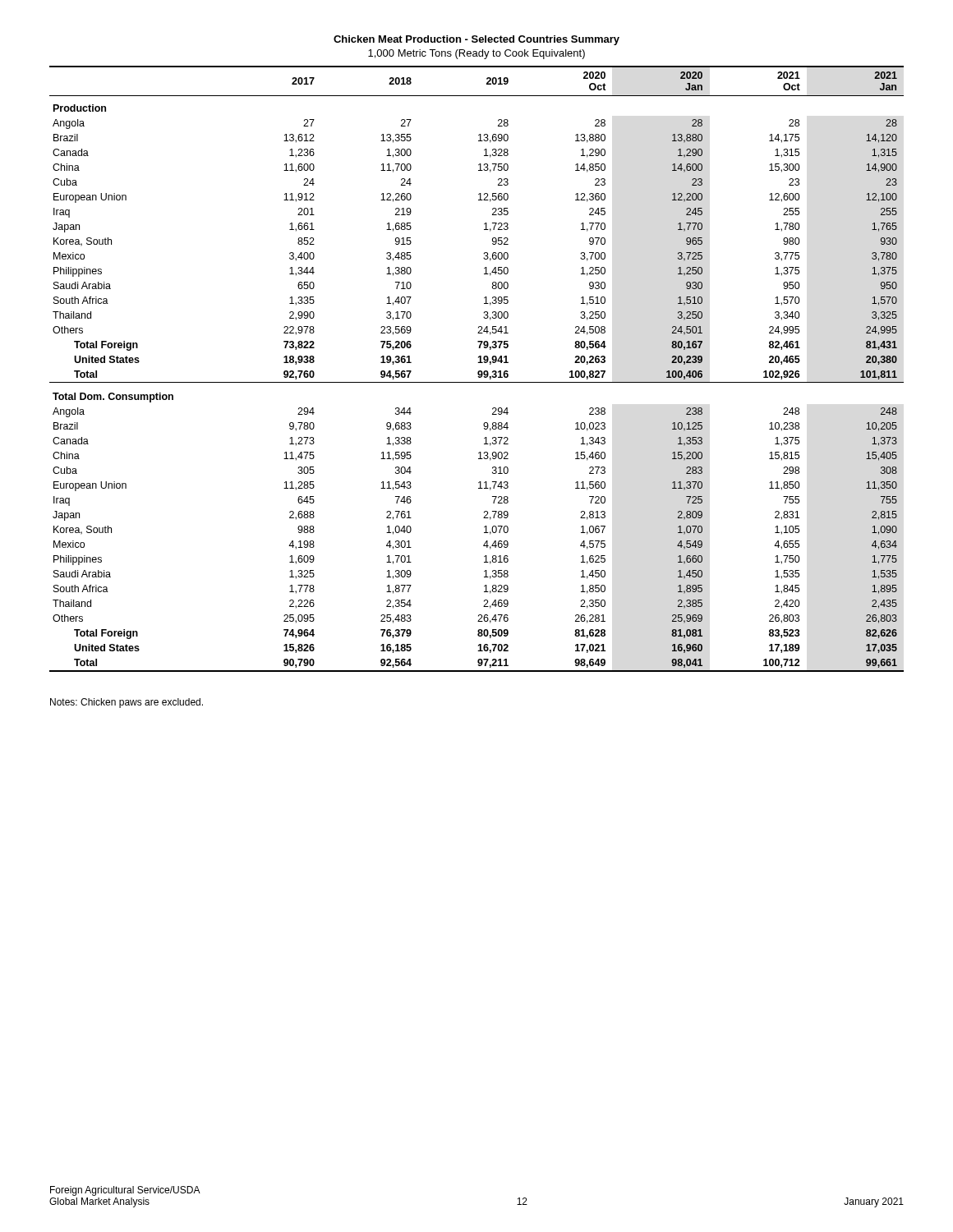Viewport: 953px width, 1232px height.
Task: Find the footnote that says "Notes: Chicken paws are excluded."
Action: click(x=127, y=702)
